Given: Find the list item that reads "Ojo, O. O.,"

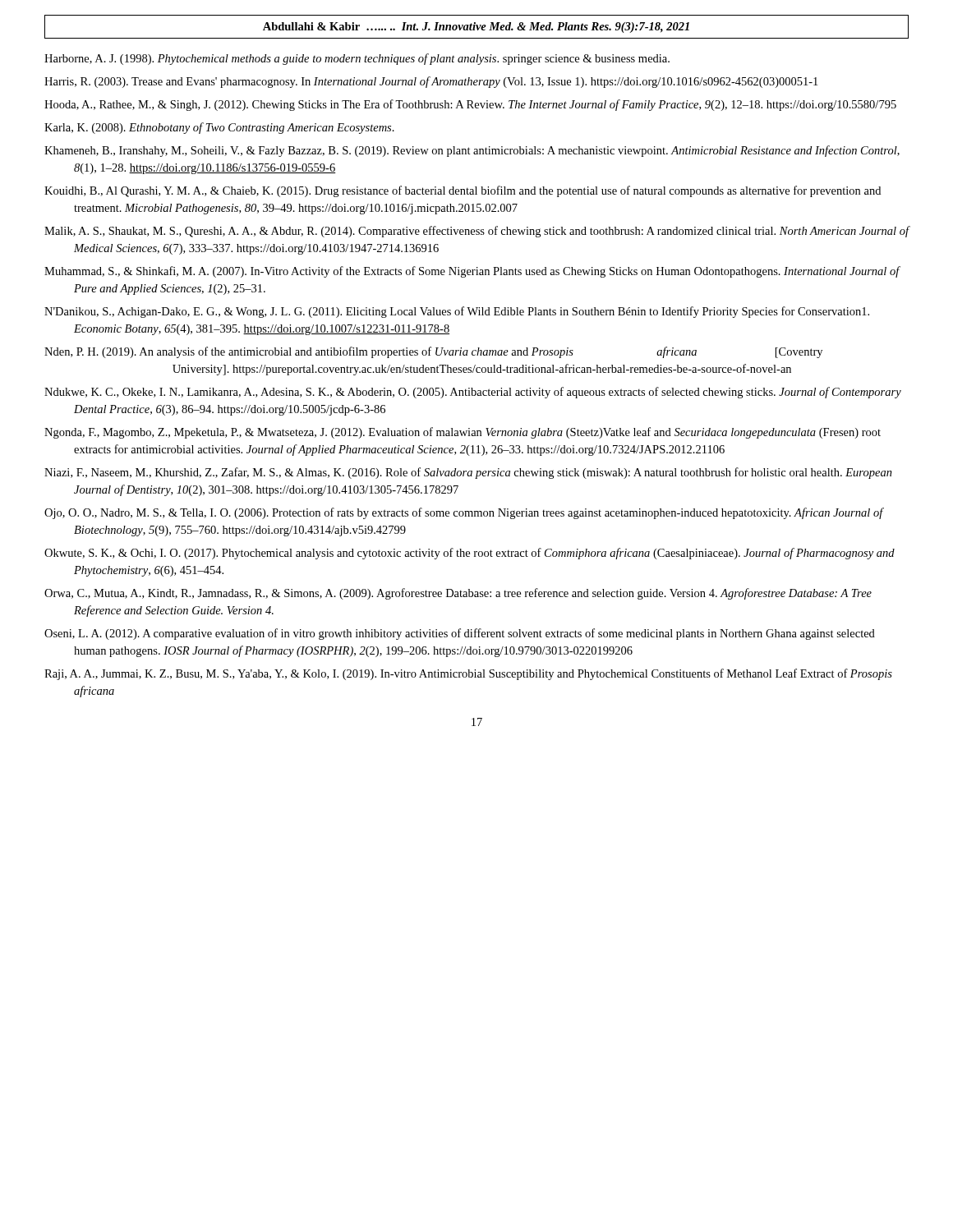Looking at the screenshot, I should point(463,521).
